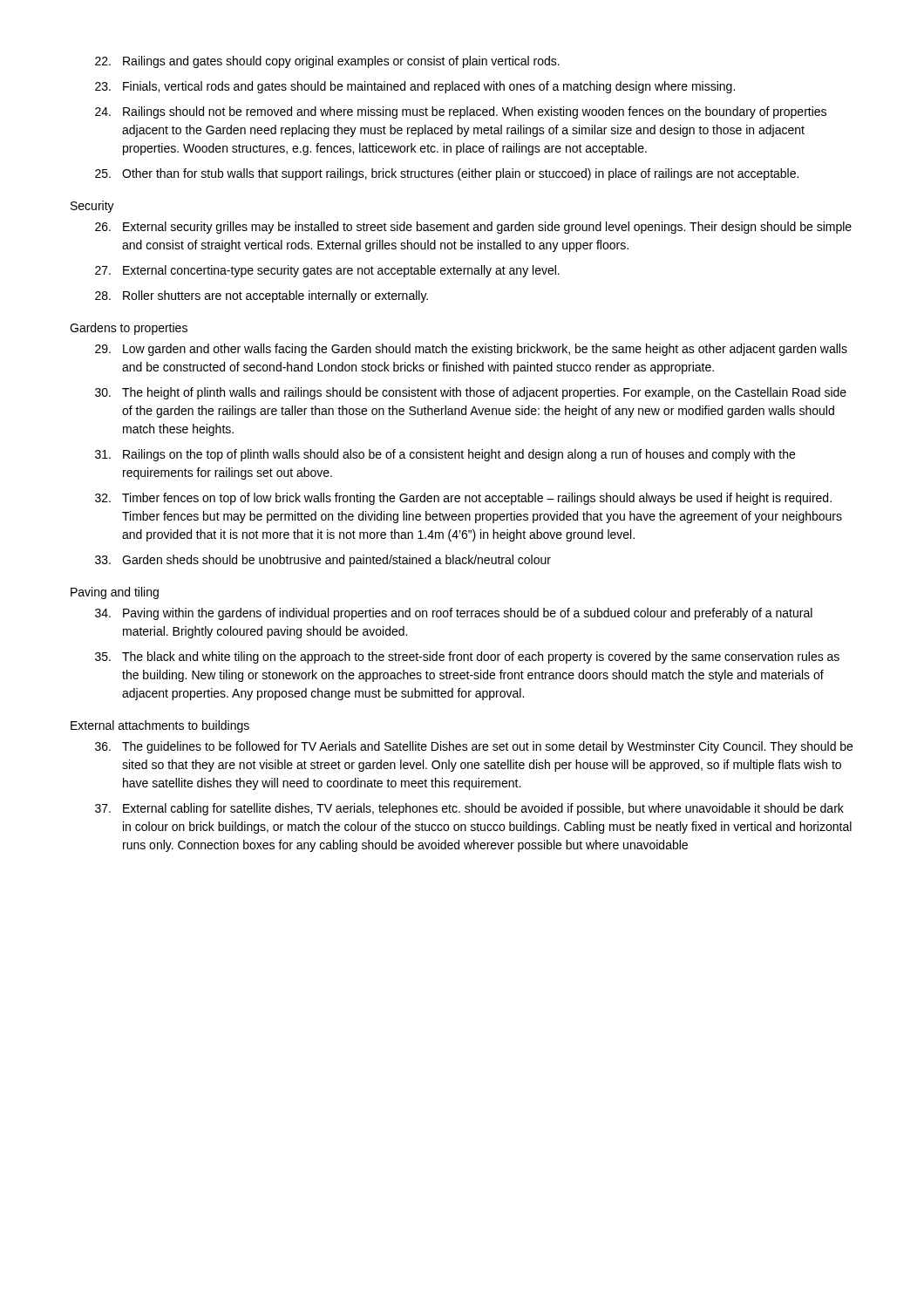
Task: Select the region starting "30. The height"
Action: click(462, 411)
